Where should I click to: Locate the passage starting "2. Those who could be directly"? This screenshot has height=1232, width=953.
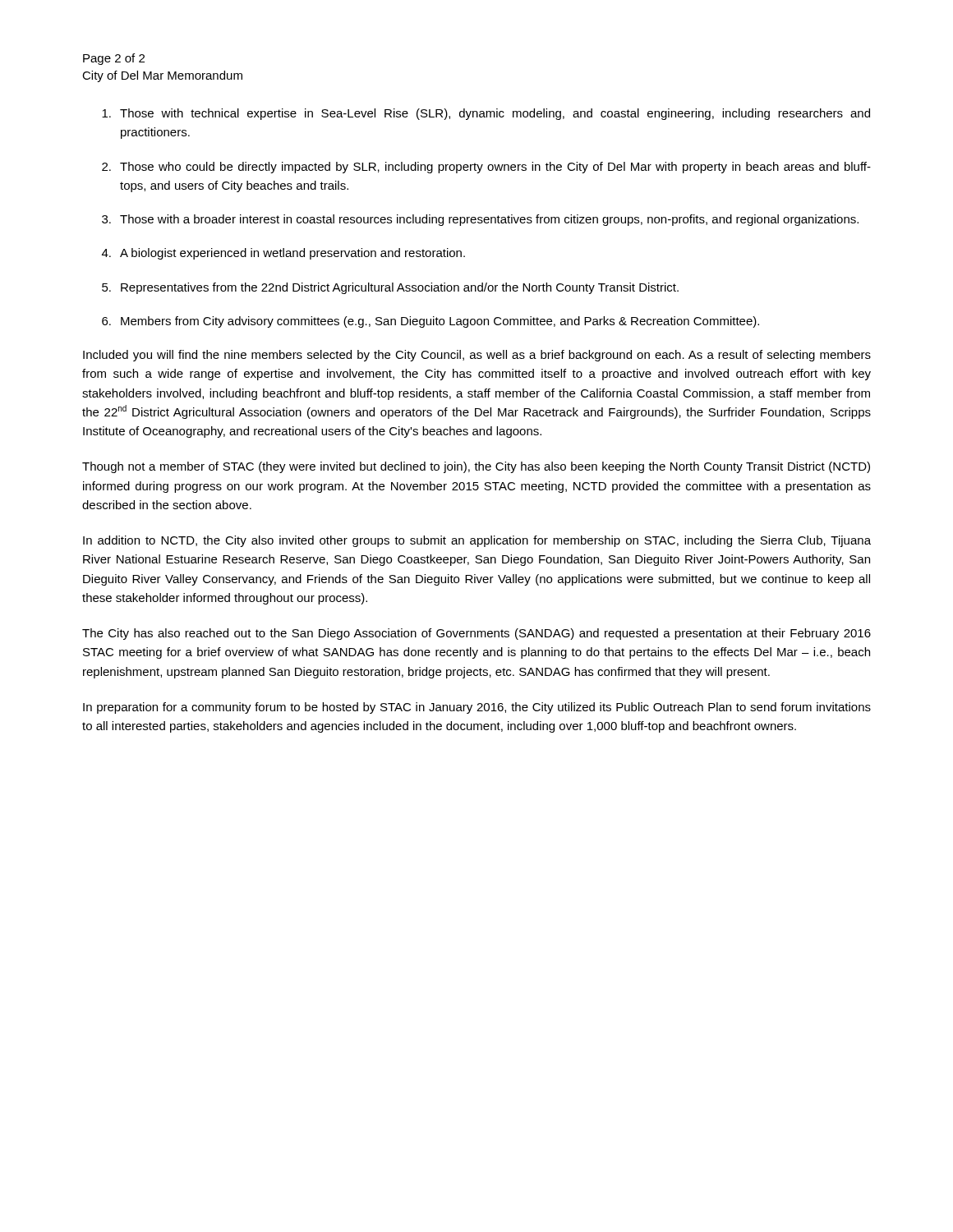click(x=476, y=176)
